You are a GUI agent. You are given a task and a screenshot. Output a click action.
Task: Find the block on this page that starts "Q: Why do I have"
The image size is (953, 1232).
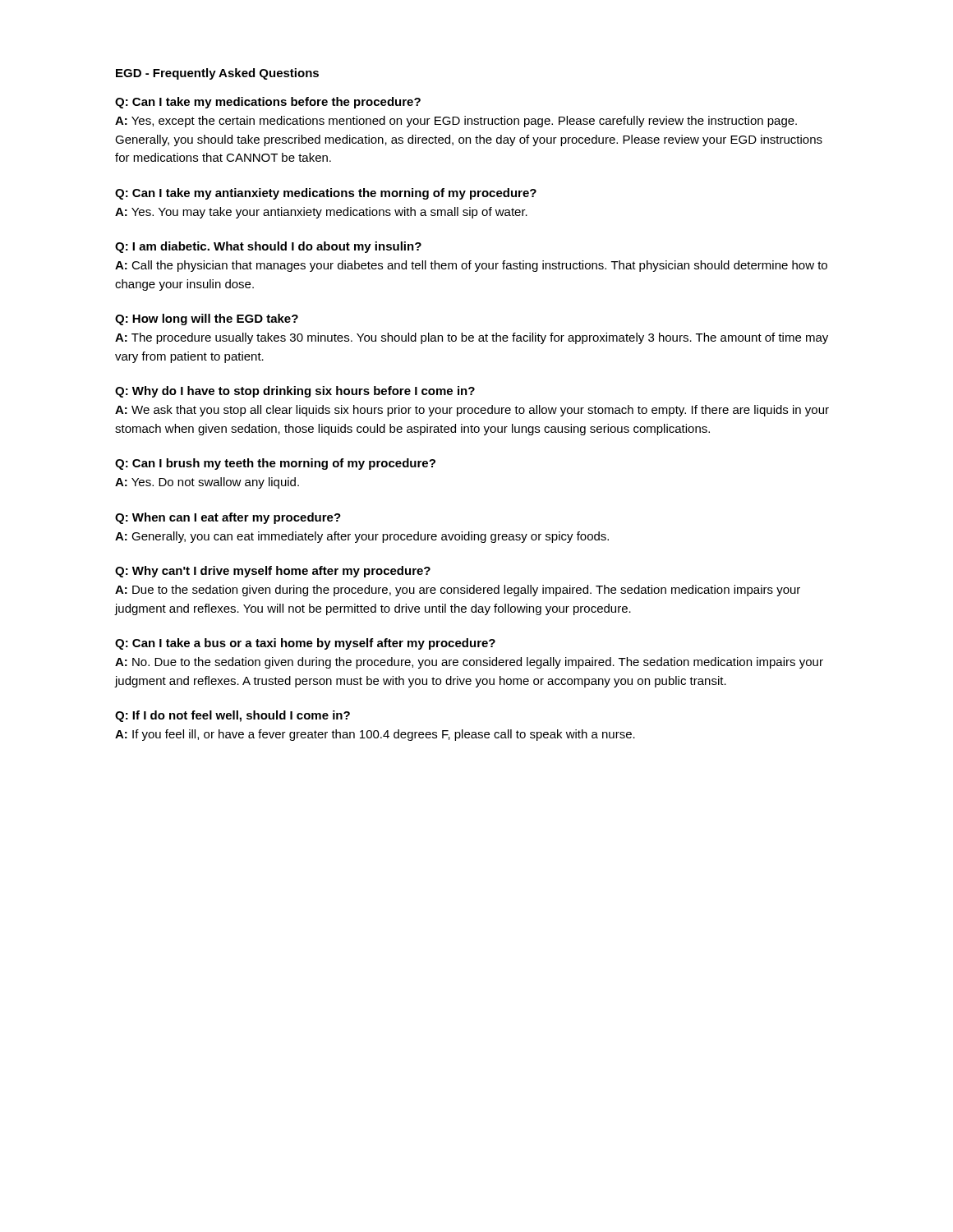(476, 411)
